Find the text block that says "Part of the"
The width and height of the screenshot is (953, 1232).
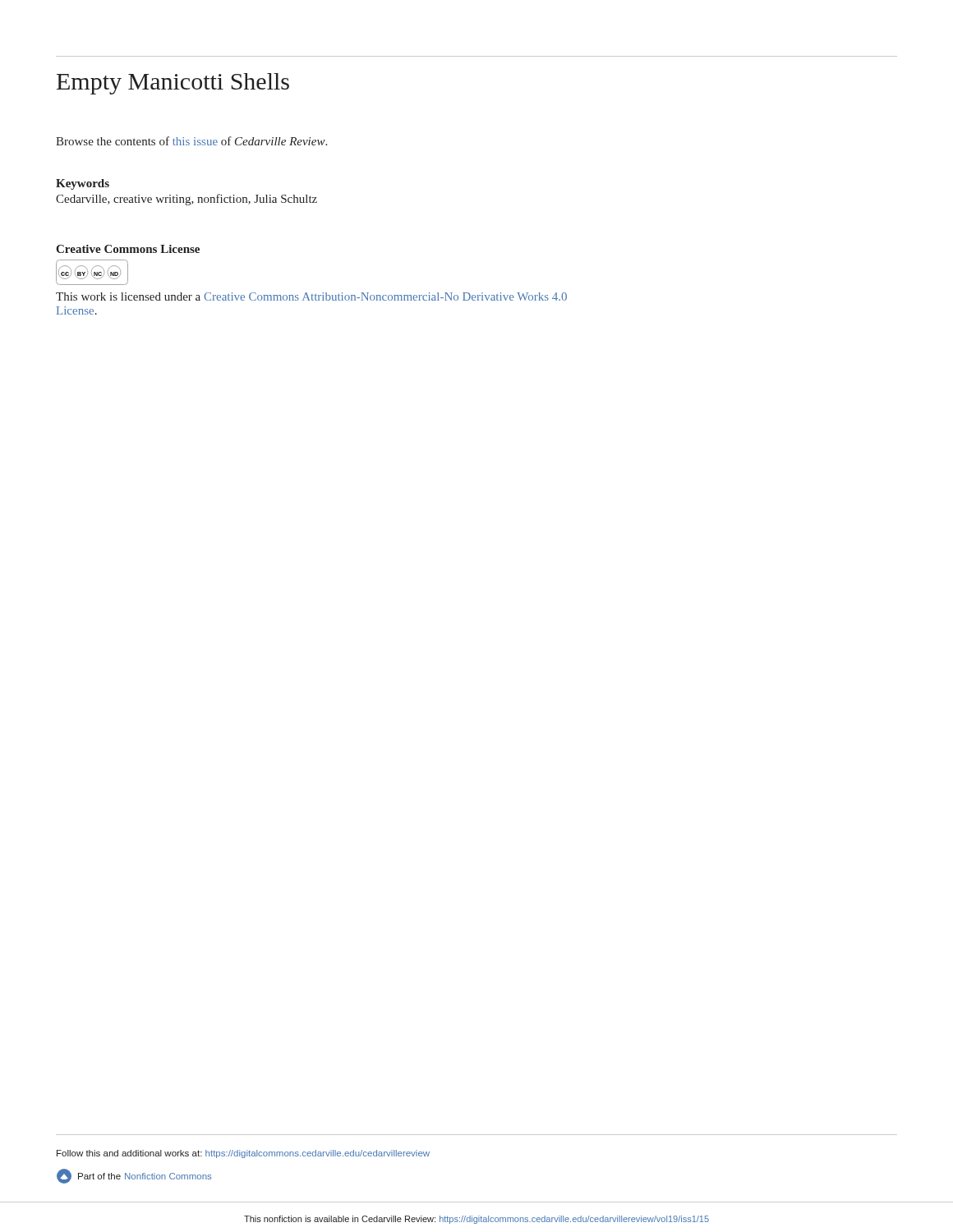coord(134,1176)
